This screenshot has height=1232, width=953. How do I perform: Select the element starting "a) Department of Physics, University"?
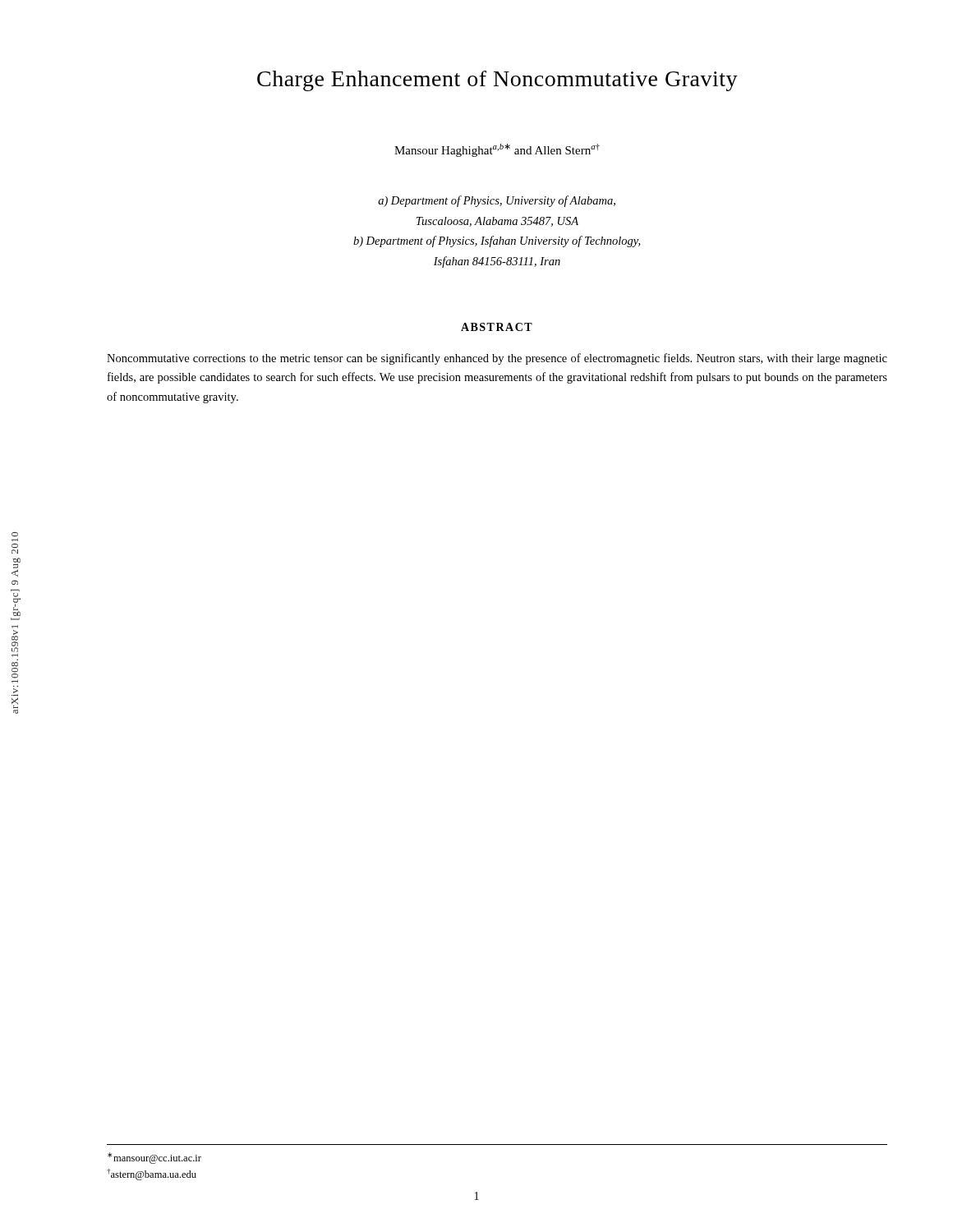point(497,231)
